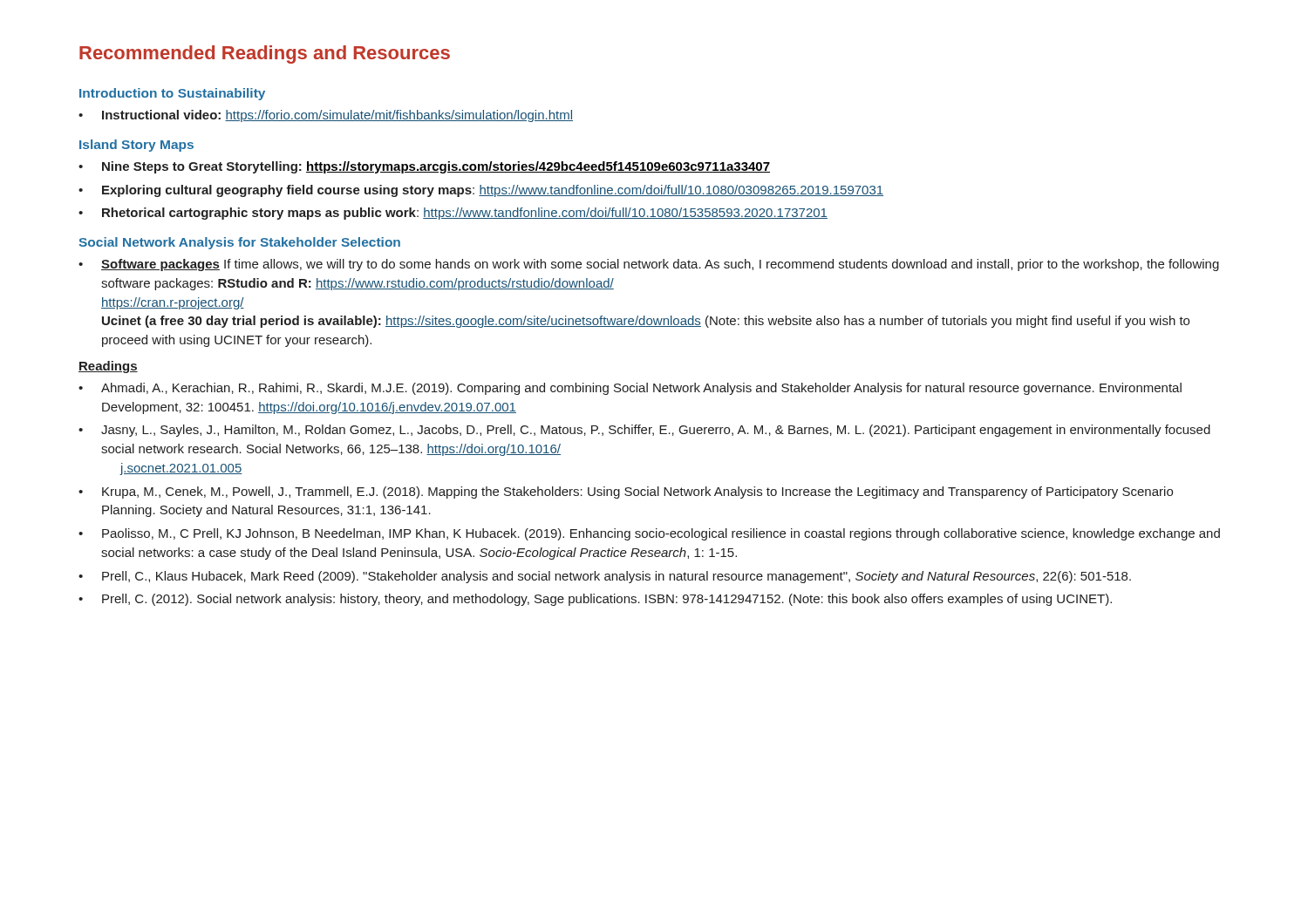Image resolution: width=1308 pixels, height=924 pixels.
Task: Locate the region starting "Social Network Analysis for Stakeholder Selection"
Action: pos(240,242)
